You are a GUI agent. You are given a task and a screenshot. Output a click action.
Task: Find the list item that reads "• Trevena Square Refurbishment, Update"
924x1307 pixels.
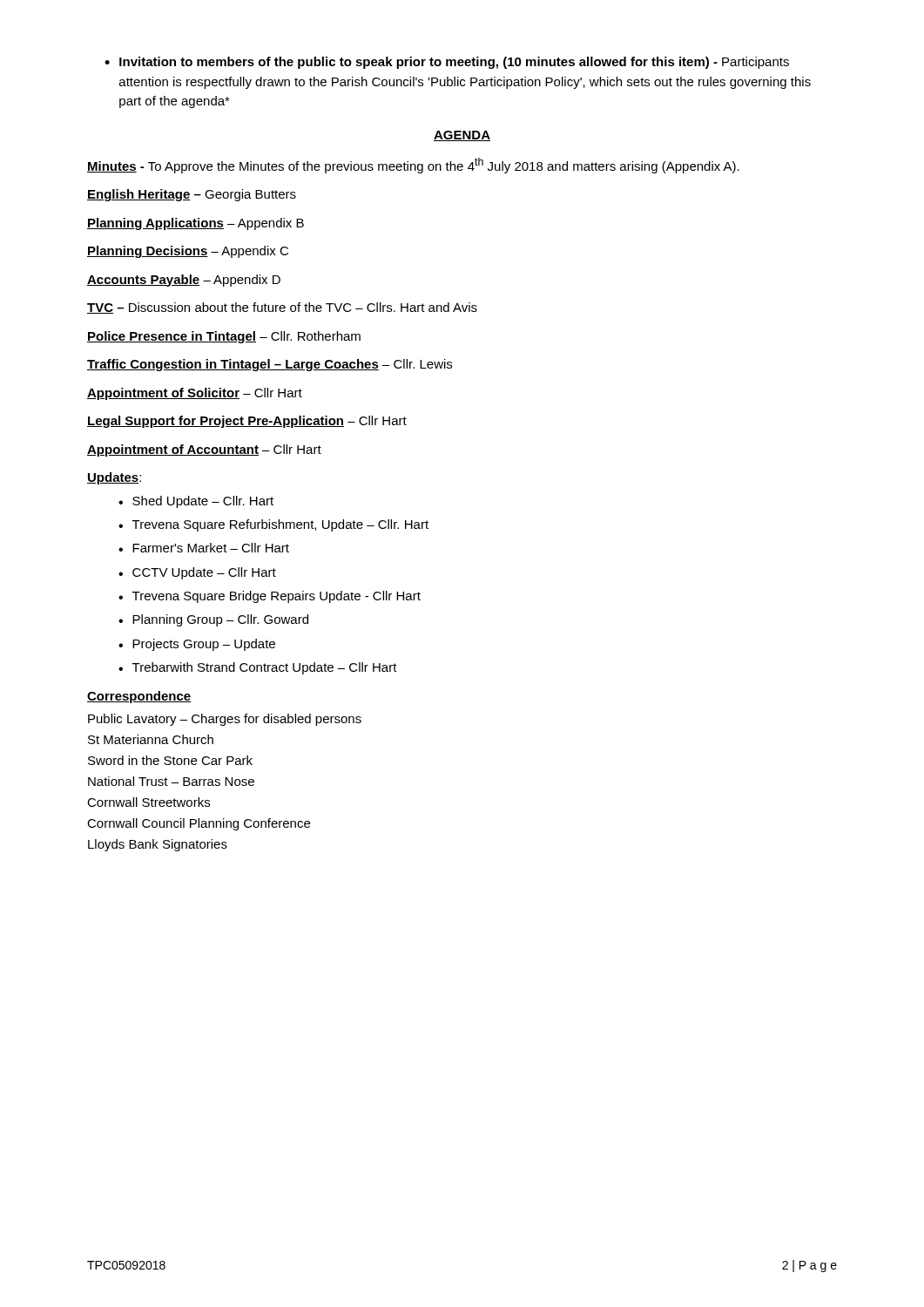274,526
